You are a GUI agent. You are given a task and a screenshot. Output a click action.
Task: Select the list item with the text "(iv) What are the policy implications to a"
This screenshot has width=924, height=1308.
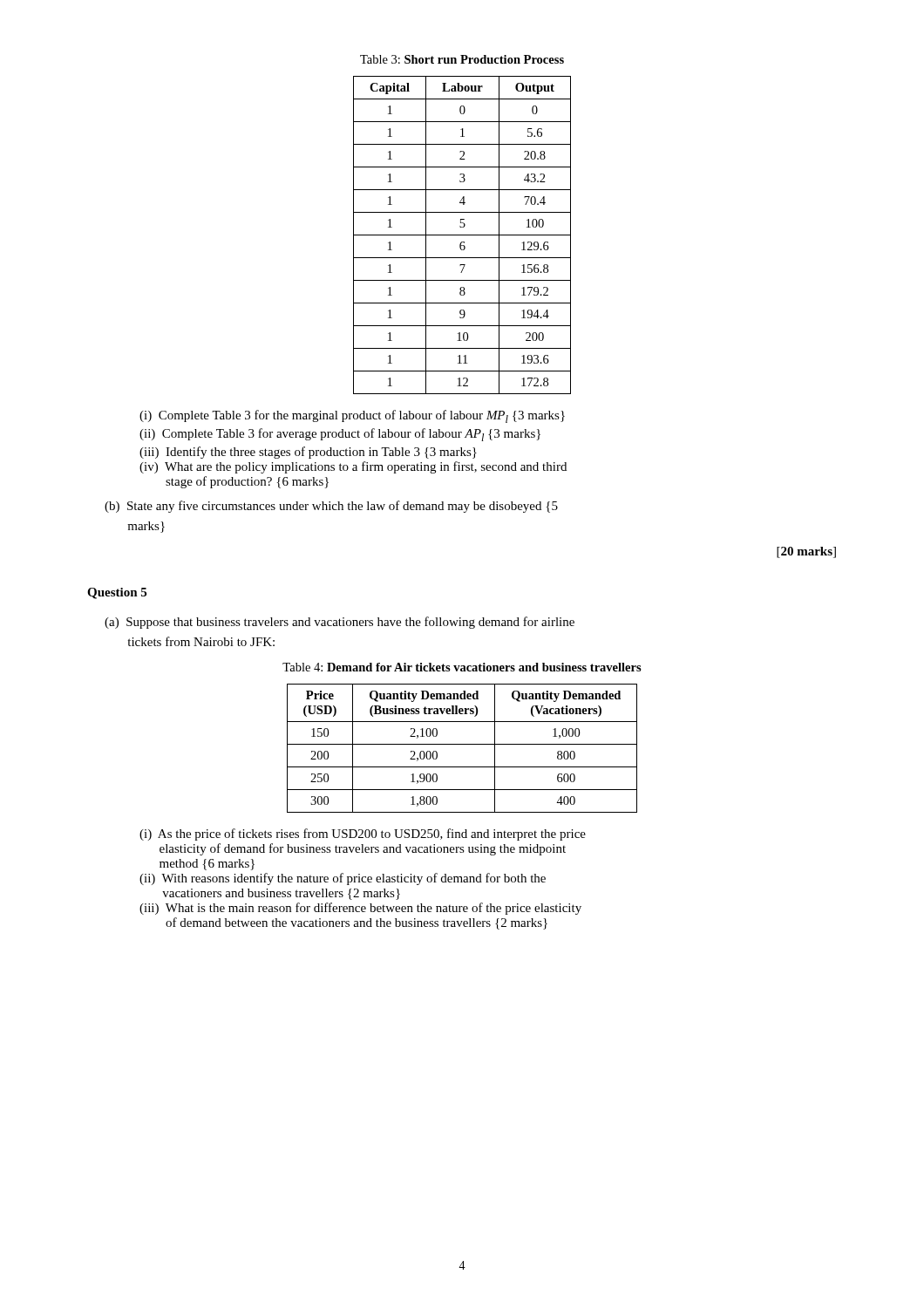point(353,474)
